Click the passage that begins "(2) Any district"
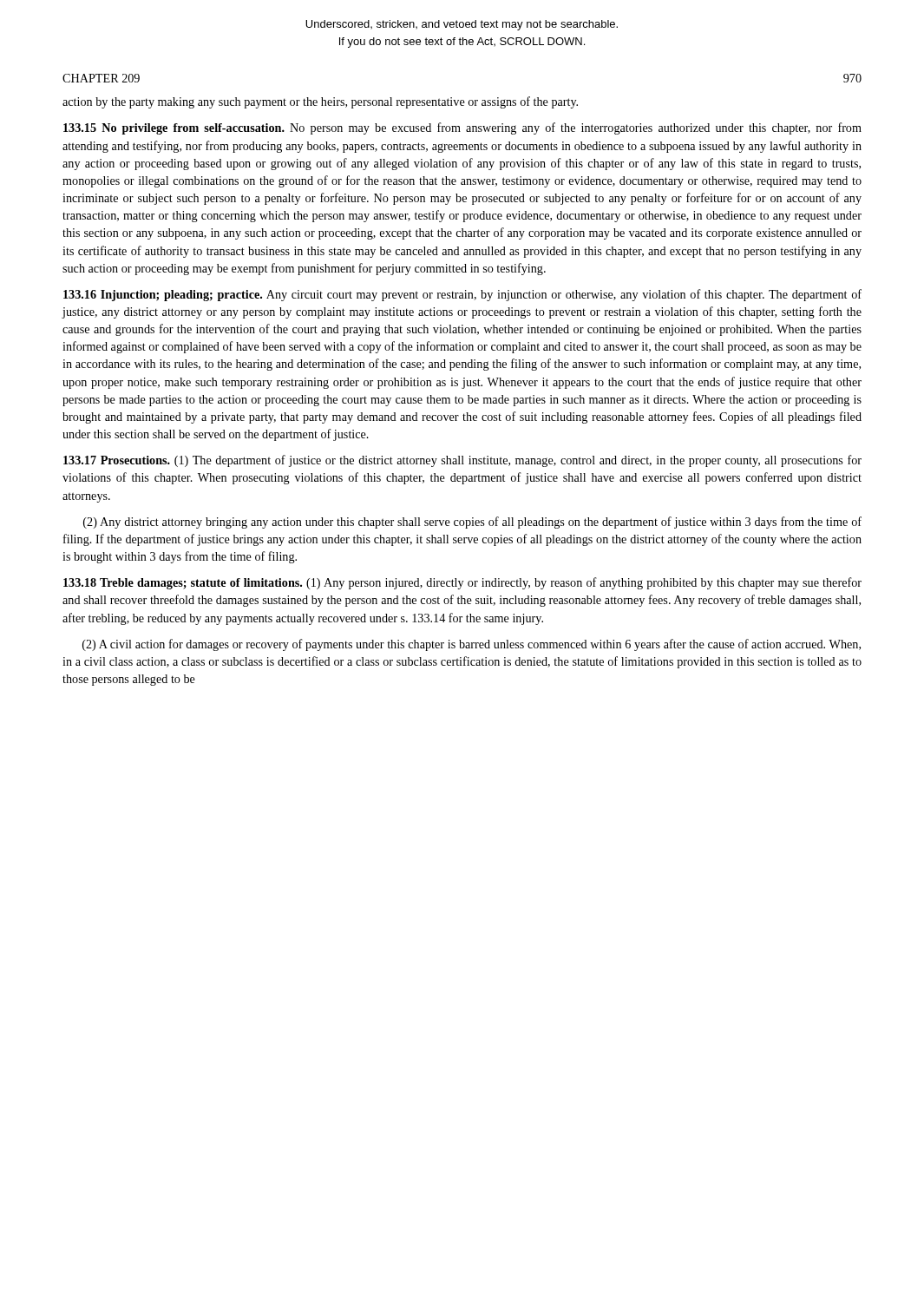The image size is (924, 1302). coord(462,539)
